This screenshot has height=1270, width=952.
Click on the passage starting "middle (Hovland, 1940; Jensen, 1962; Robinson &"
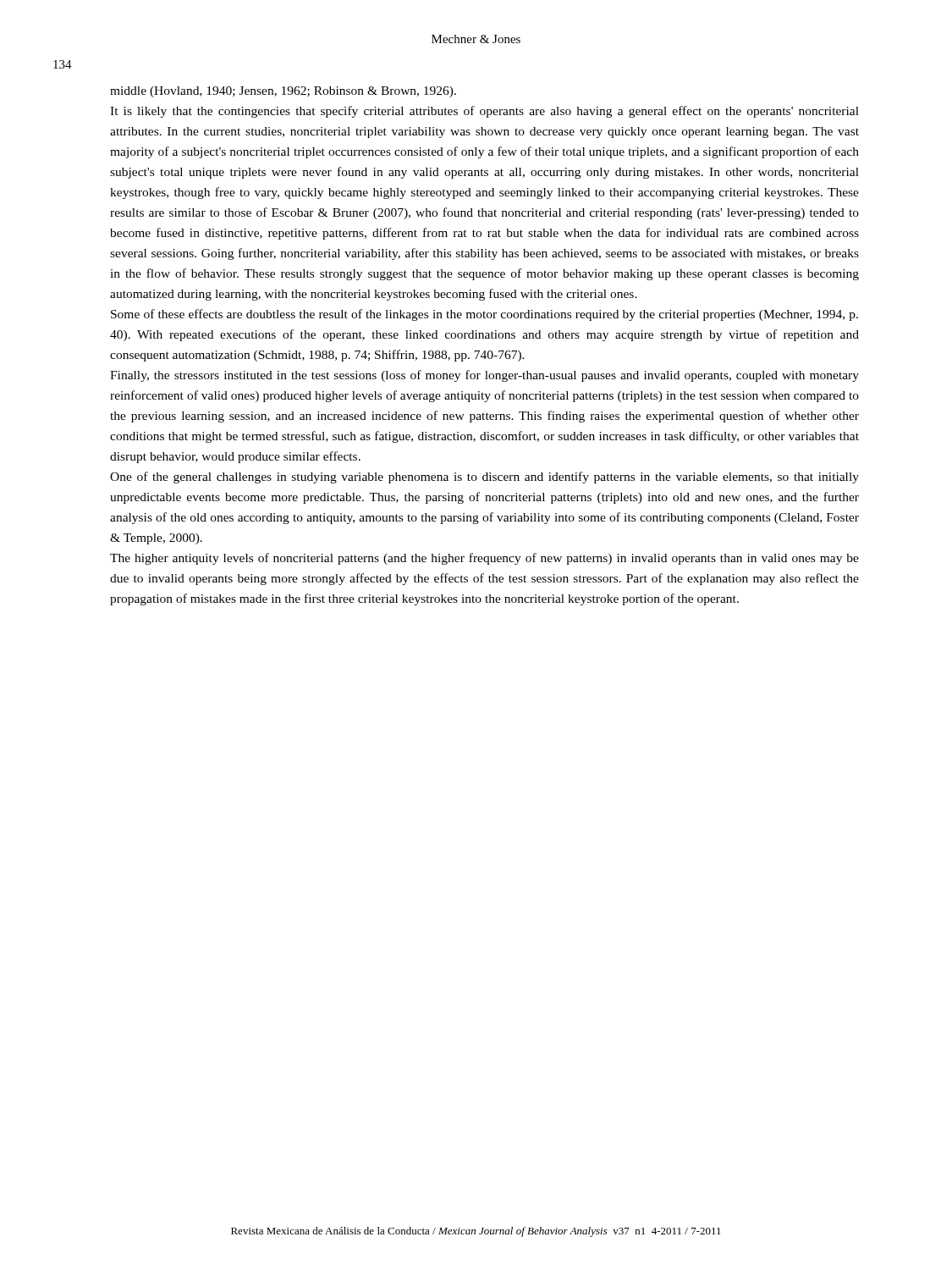click(484, 345)
